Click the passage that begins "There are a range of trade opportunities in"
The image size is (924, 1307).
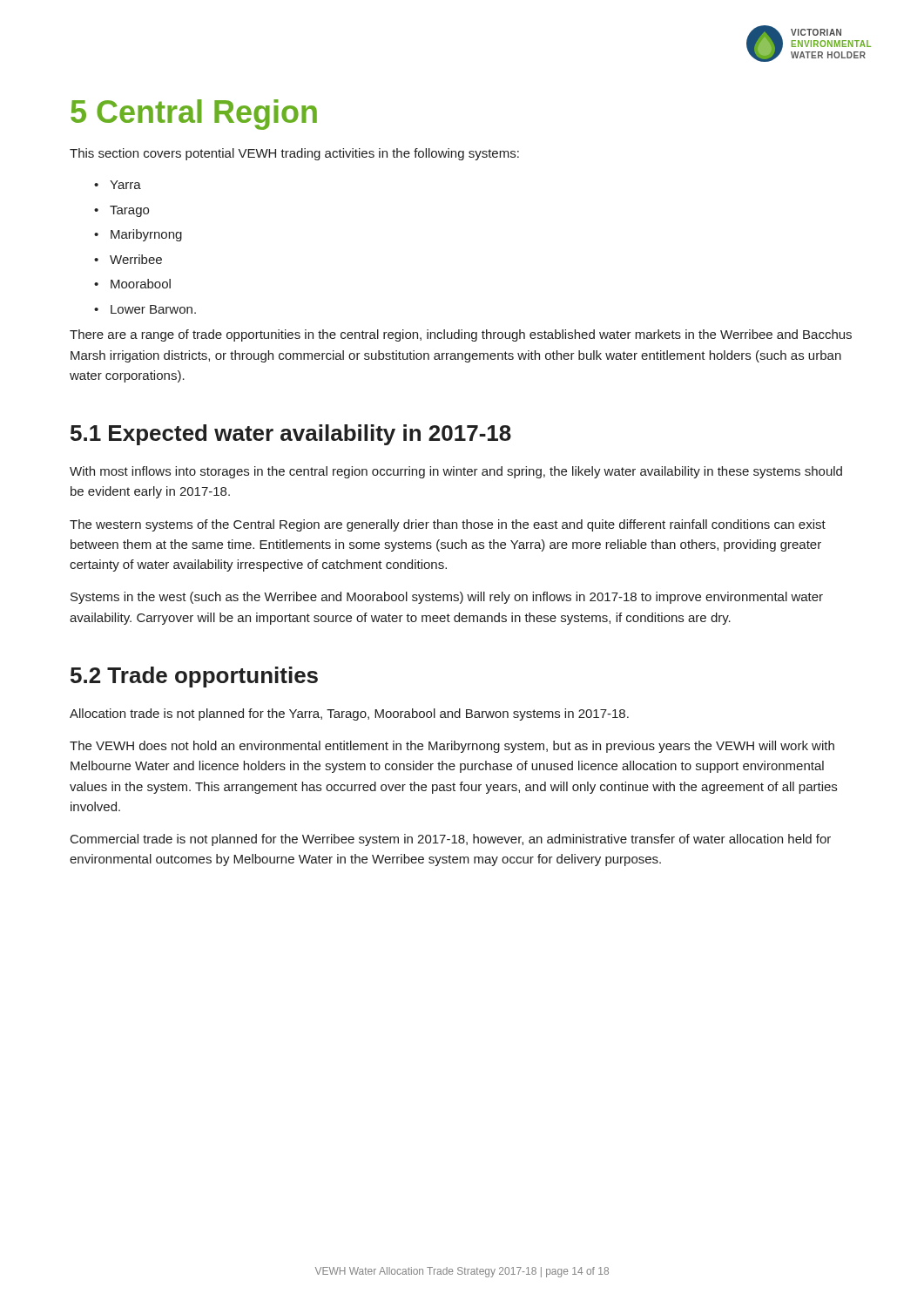[462, 355]
